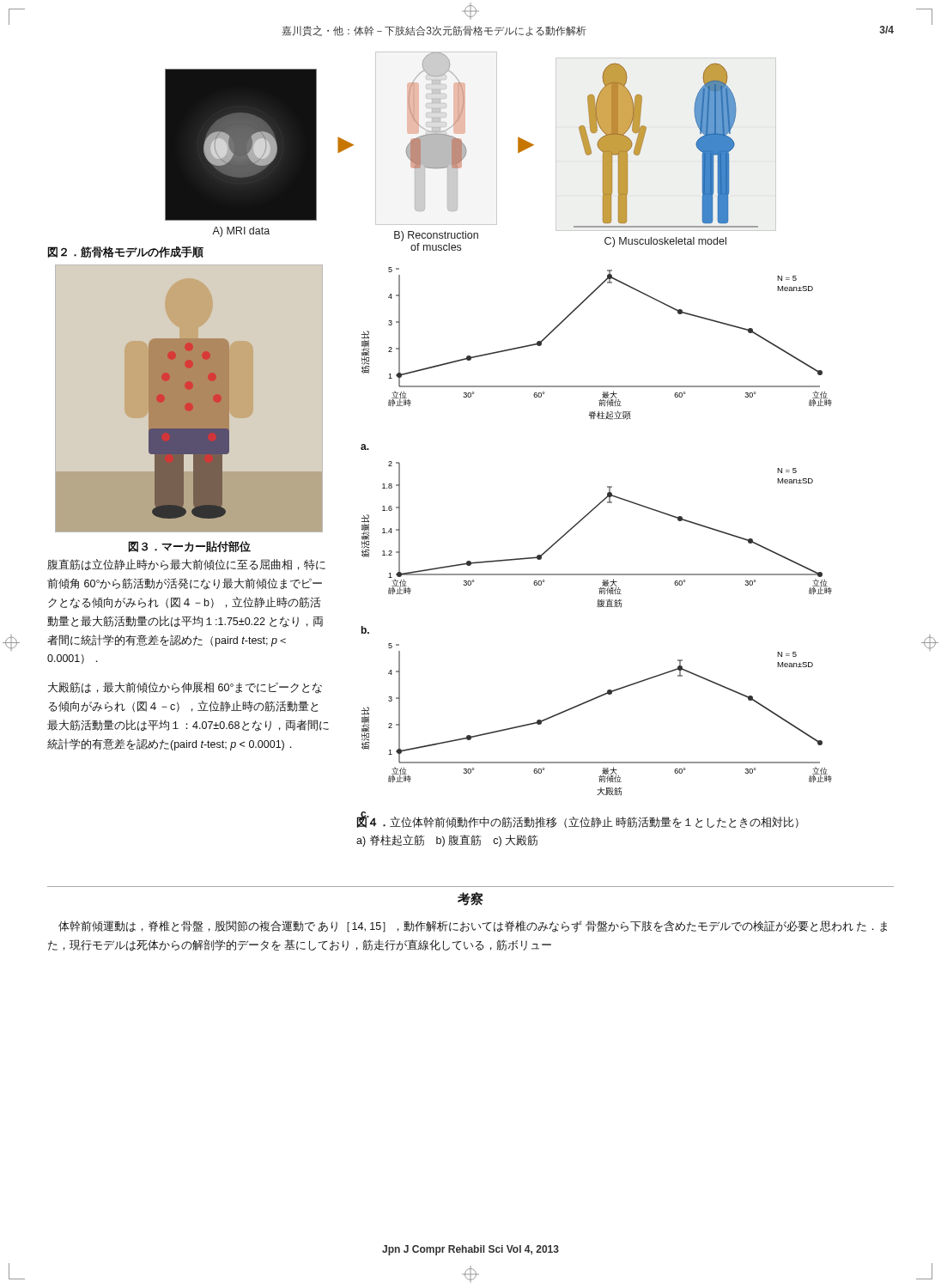Find the block on this page that starts "大殿筋は，最大前傾位から伸展相 60°までにピークとなる傾向がみられ（図４－c），立位静止時の筋活動量と最大筋活動量の比は平均１：4.07±0.68となり，両者間に統計学的有意差を認めた(paird t-test; p"
This screenshot has height=1288, width=941.
click(x=188, y=716)
